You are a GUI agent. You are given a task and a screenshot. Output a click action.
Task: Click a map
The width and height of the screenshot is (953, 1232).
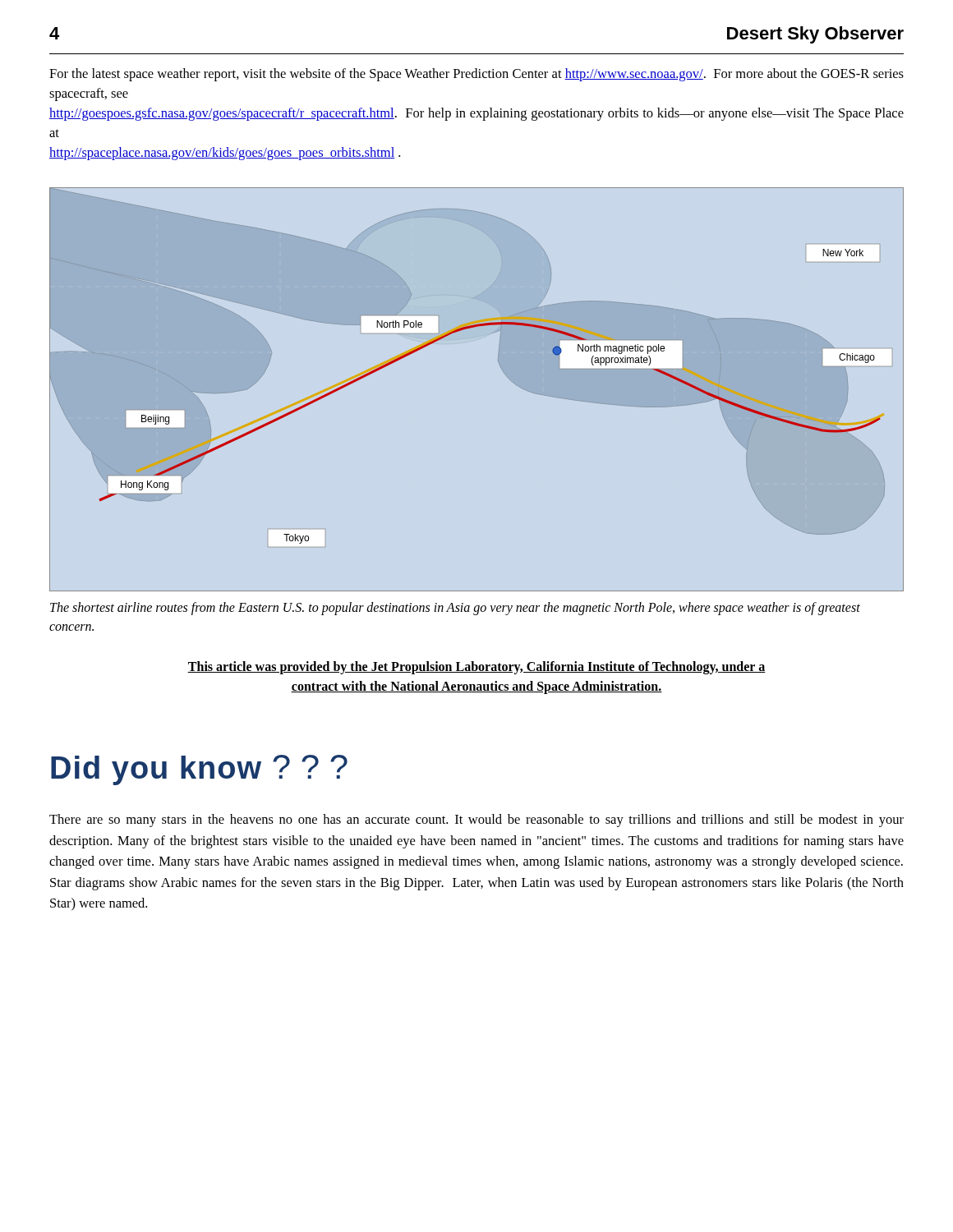click(476, 389)
